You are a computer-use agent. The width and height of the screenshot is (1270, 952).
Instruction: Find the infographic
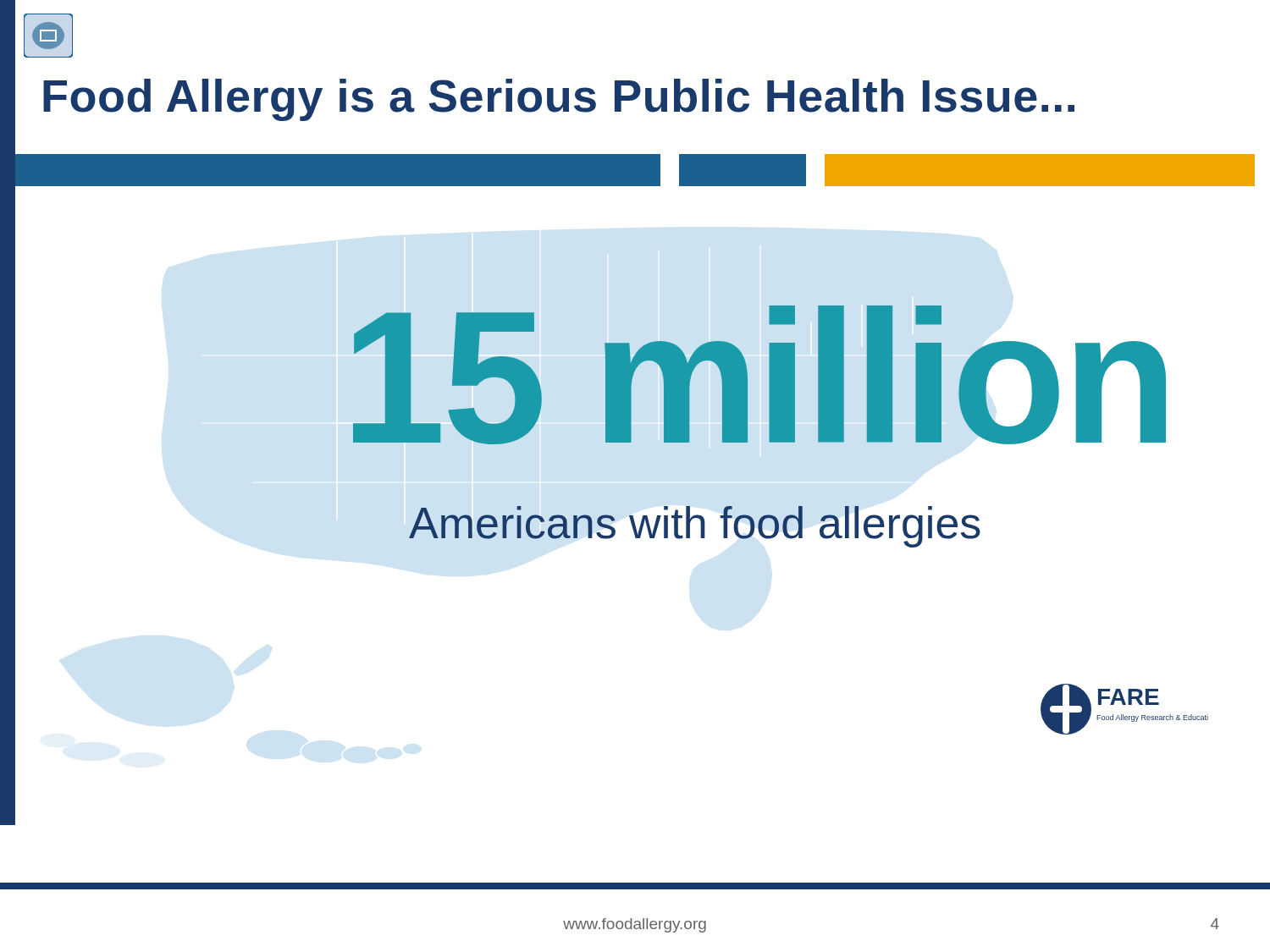(635, 170)
